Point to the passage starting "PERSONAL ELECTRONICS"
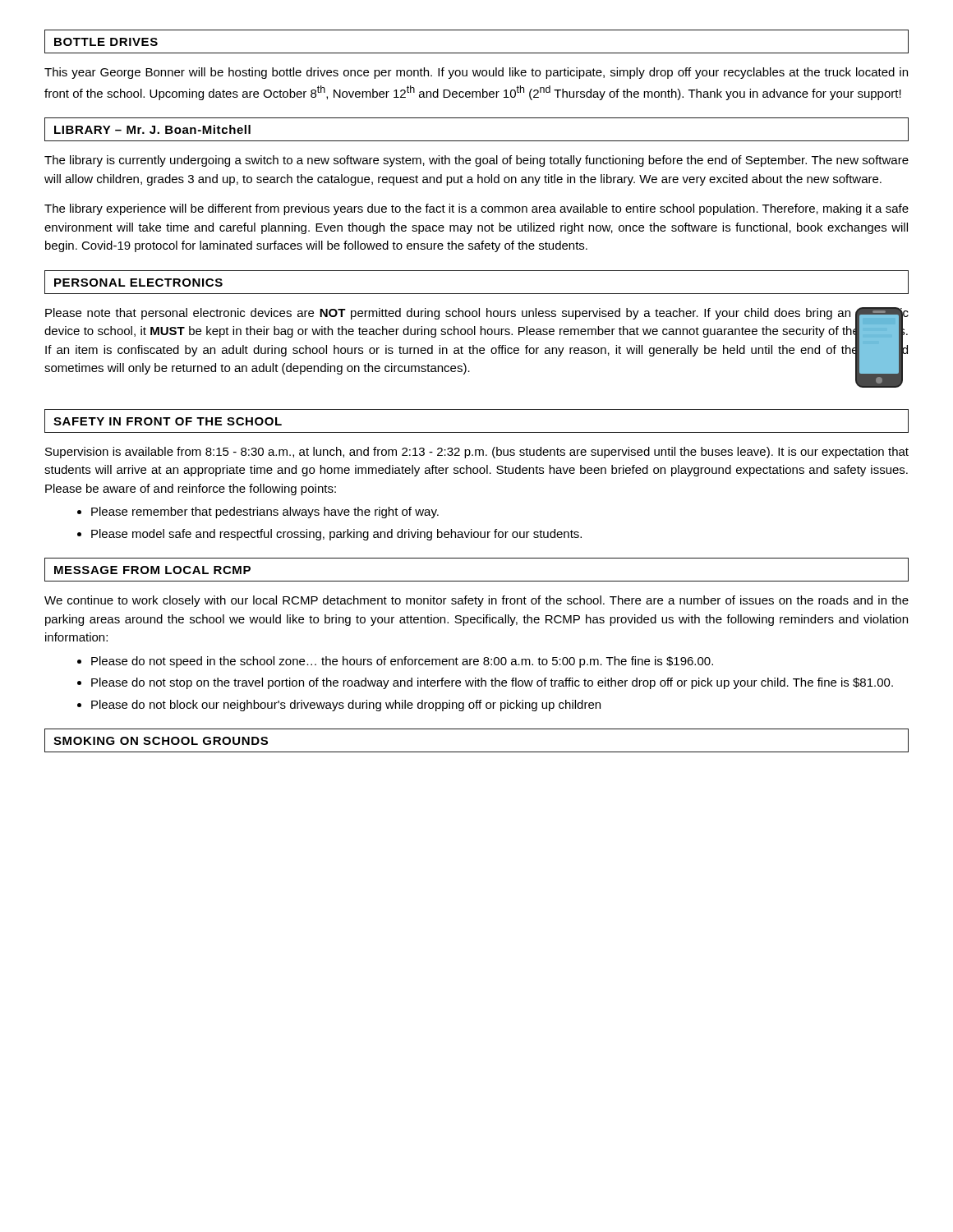Image resolution: width=953 pixels, height=1232 pixels. (x=138, y=282)
